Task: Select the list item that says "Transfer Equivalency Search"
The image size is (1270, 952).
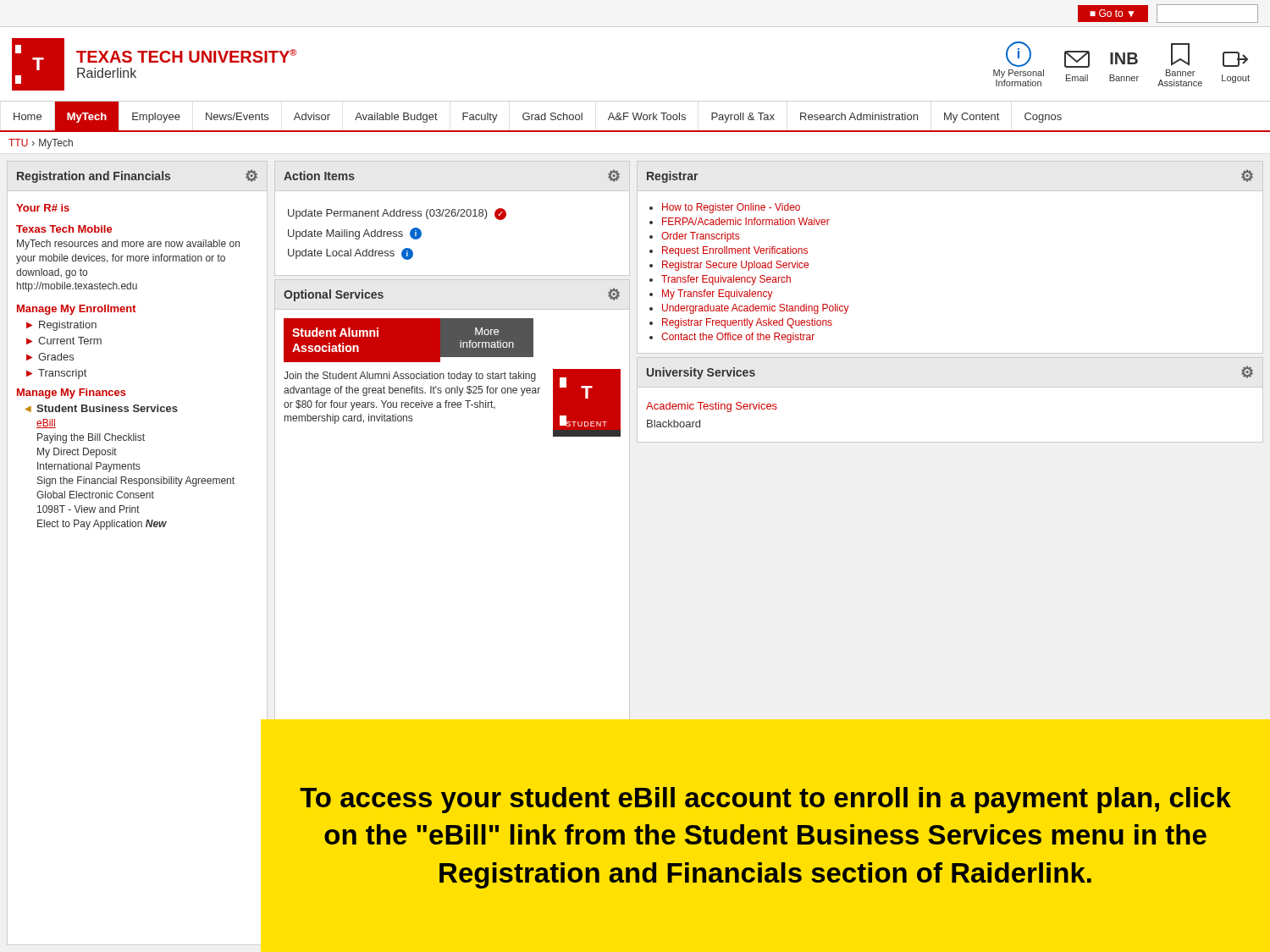Action: [726, 279]
